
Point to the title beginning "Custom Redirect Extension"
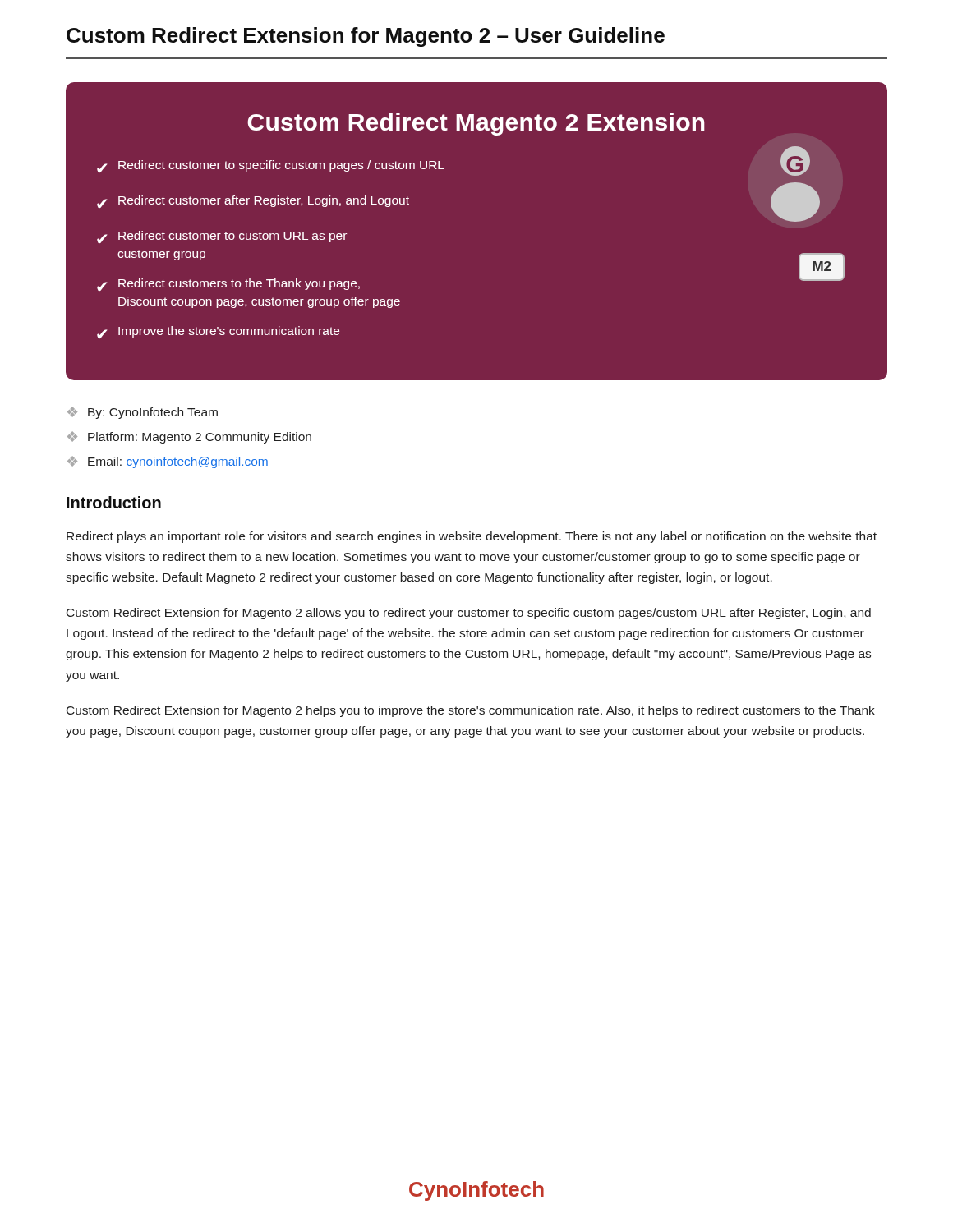476,36
